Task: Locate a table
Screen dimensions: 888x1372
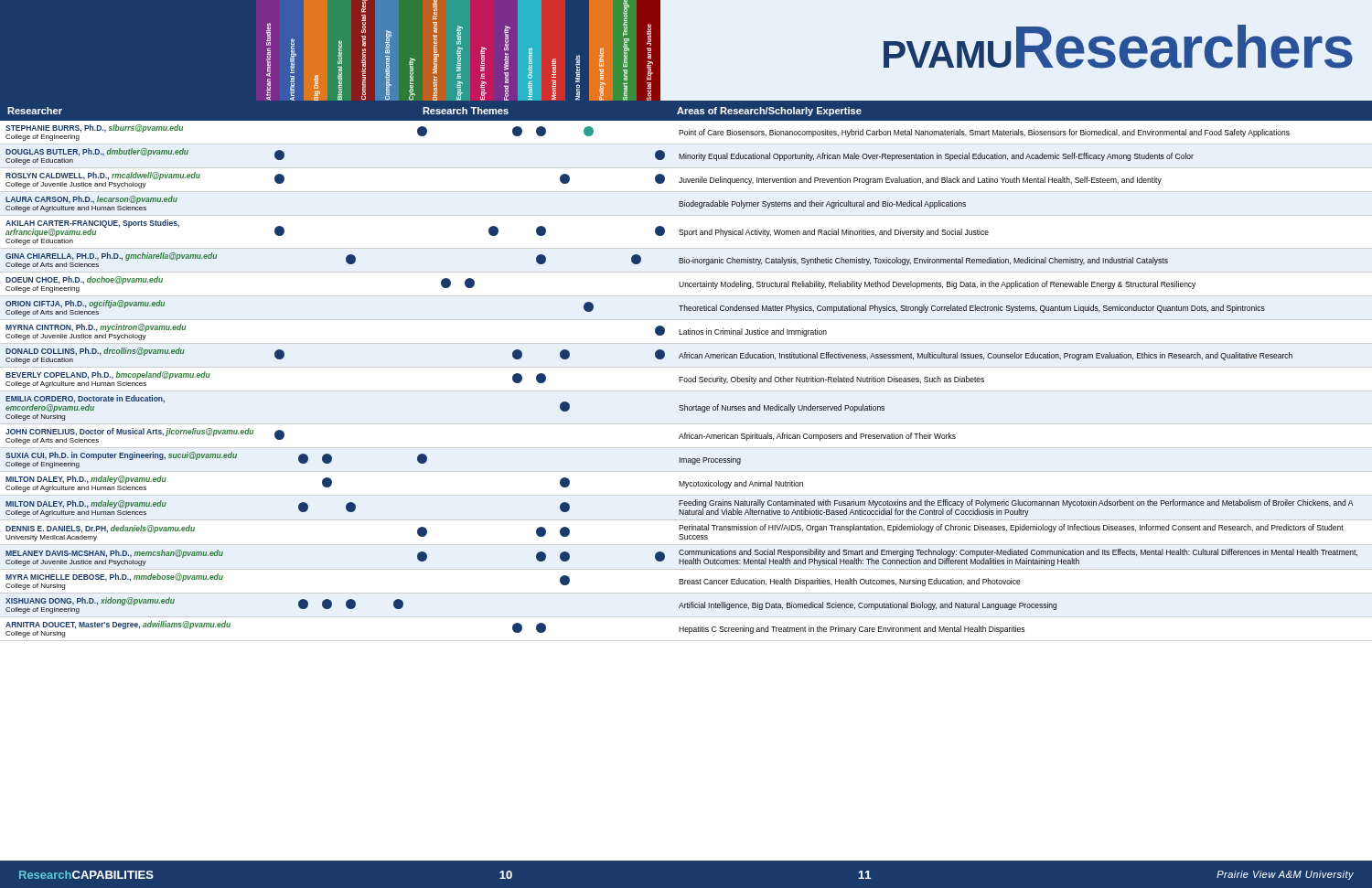Action: click(x=686, y=491)
